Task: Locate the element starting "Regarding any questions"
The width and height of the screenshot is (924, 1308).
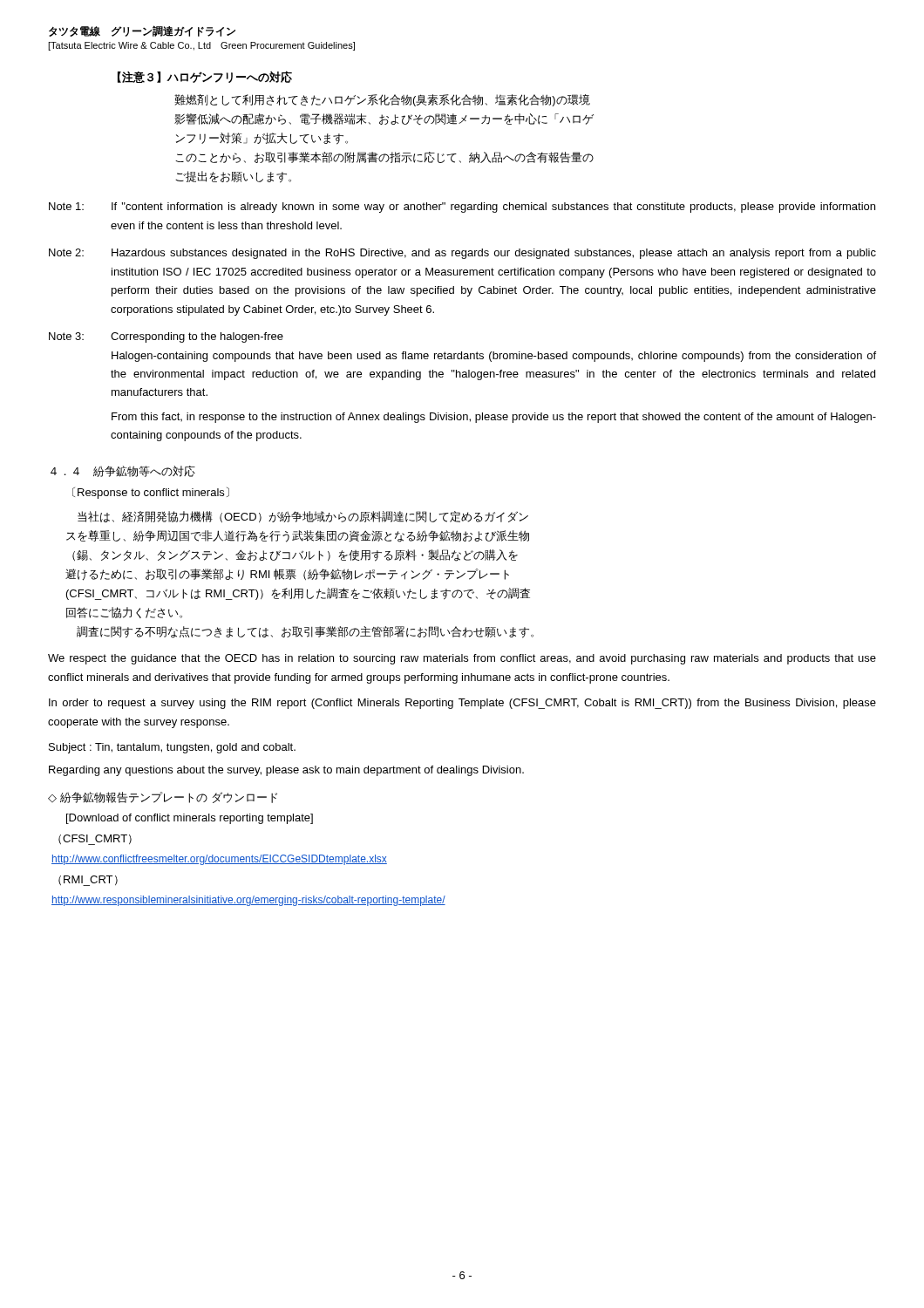Action: point(286,769)
